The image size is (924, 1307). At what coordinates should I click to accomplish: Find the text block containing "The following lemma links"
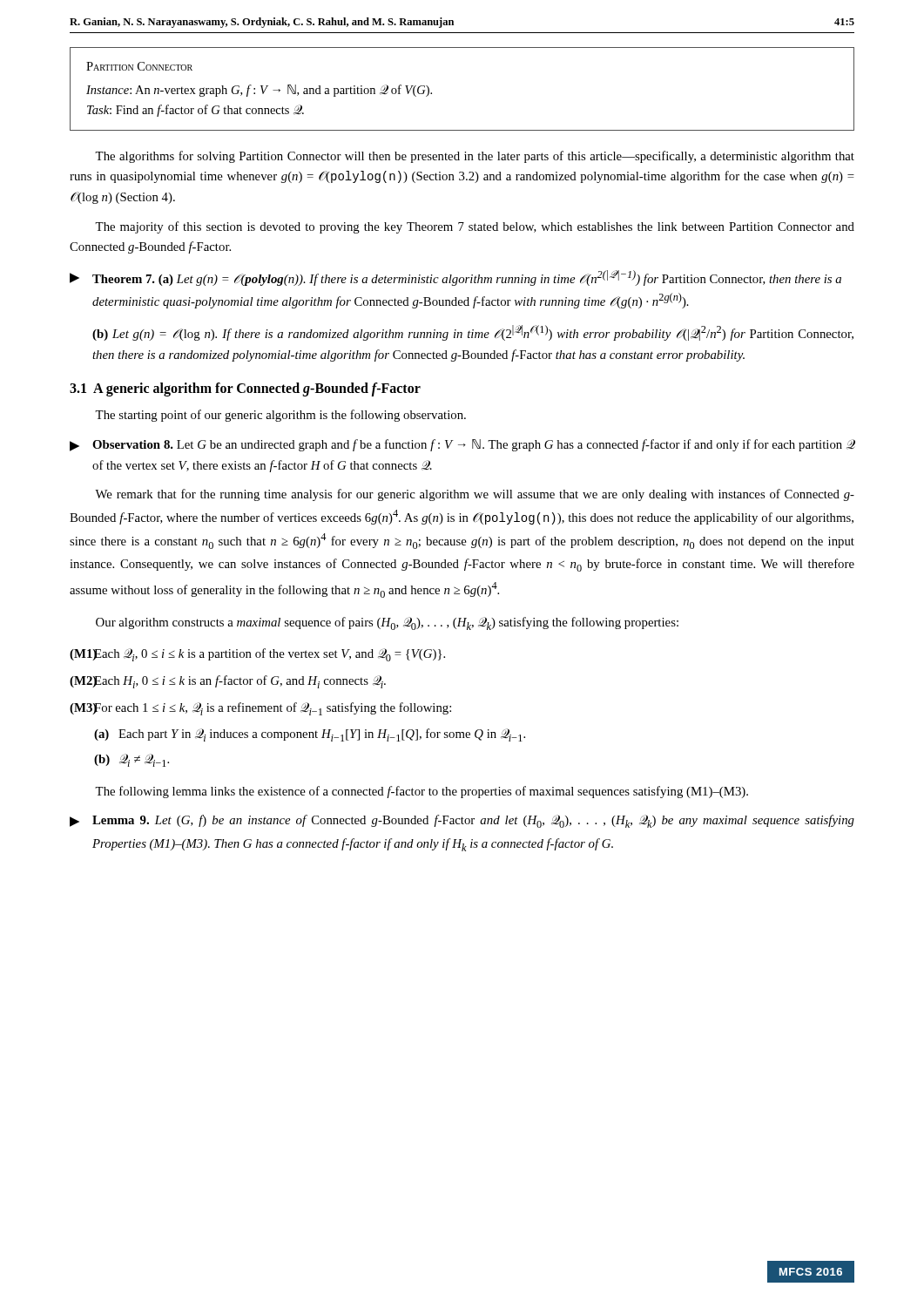point(462,792)
